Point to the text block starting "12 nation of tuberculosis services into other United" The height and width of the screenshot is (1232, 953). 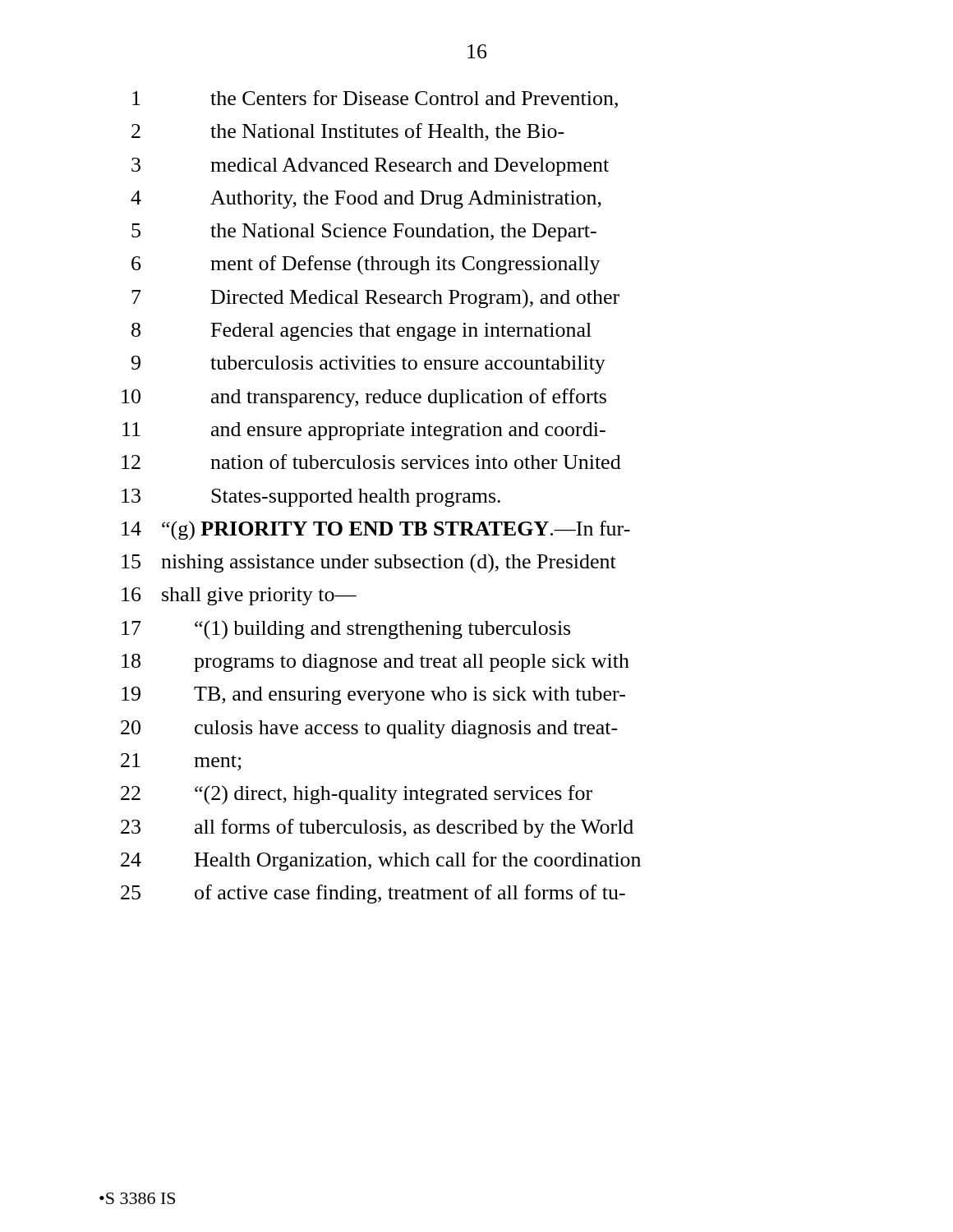coord(476,463)
